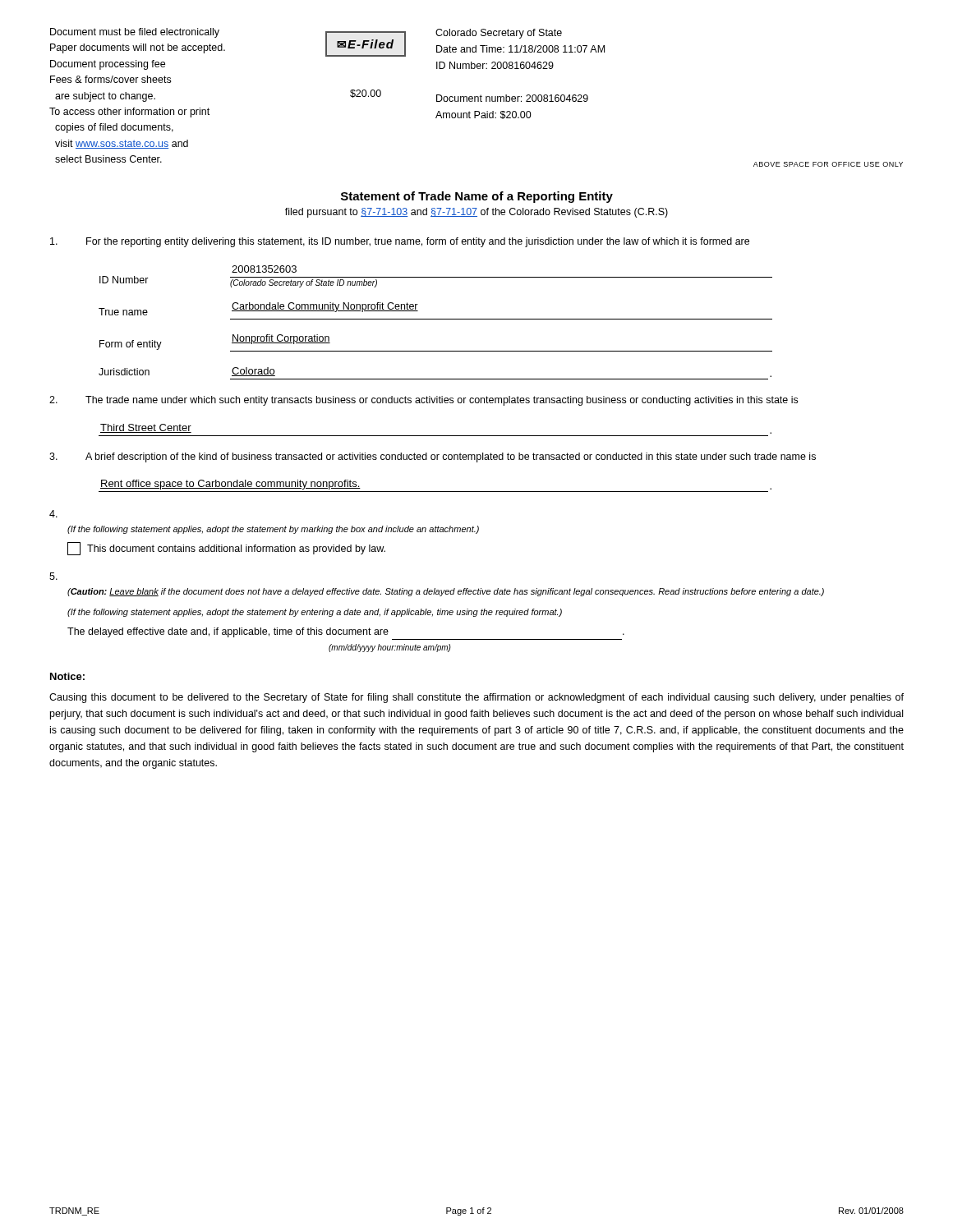Locate the text block that says "filed pursuant to"
953x1232 pixels.
[x=476, y=212]
